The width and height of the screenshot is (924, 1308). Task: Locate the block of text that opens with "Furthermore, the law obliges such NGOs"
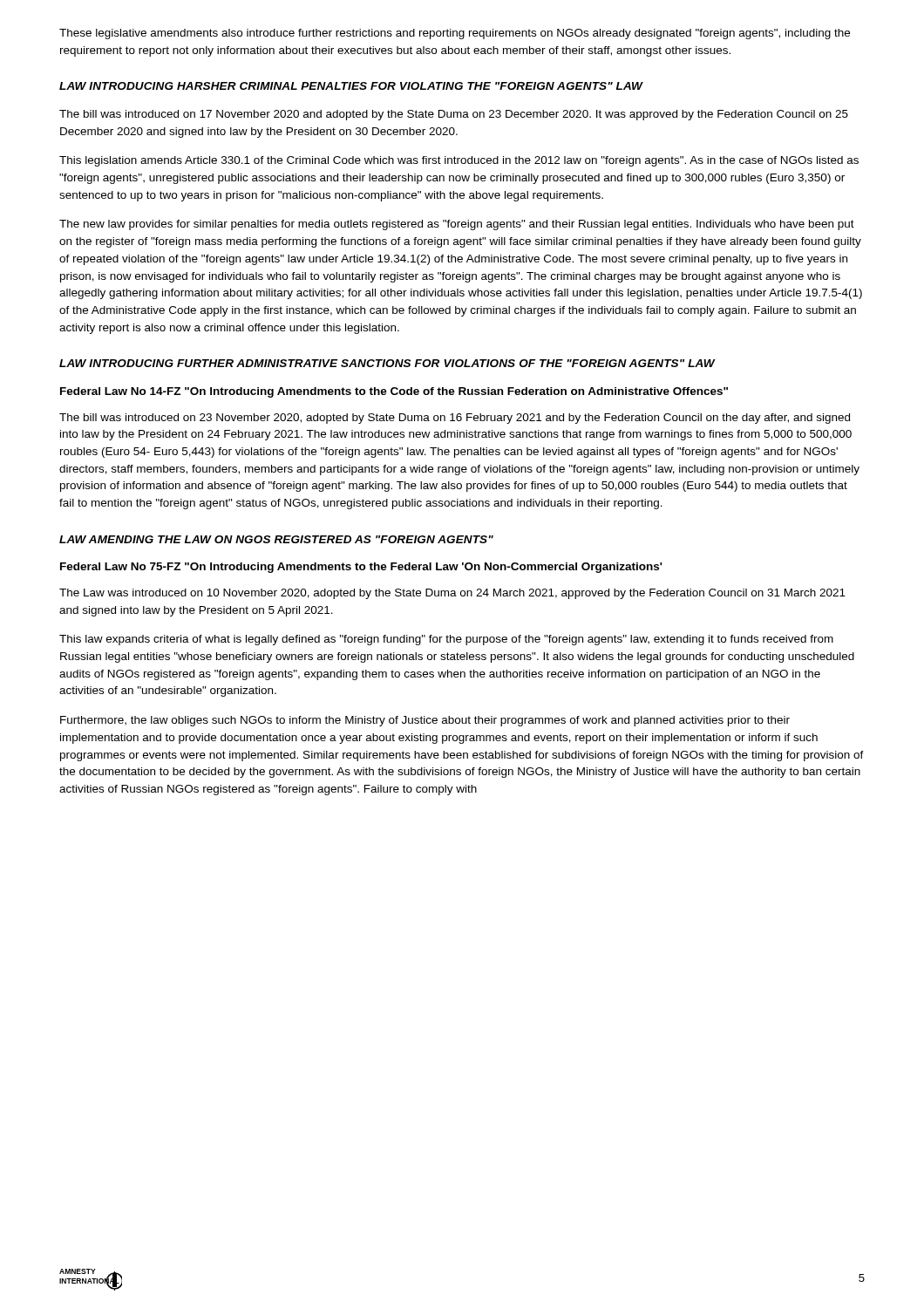click(x=461, y=754)
